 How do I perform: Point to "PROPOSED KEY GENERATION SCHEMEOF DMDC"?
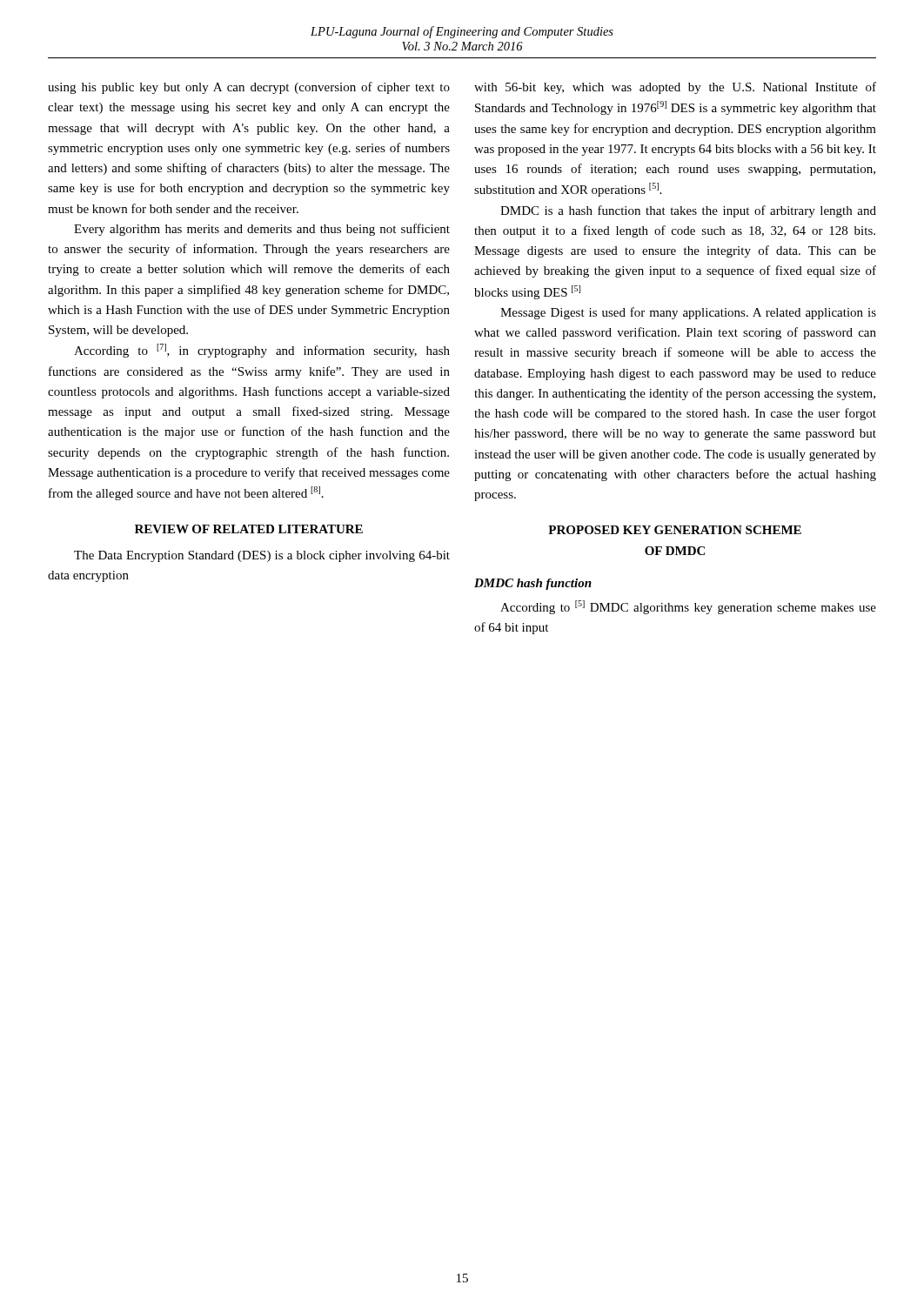coord(675,540)
